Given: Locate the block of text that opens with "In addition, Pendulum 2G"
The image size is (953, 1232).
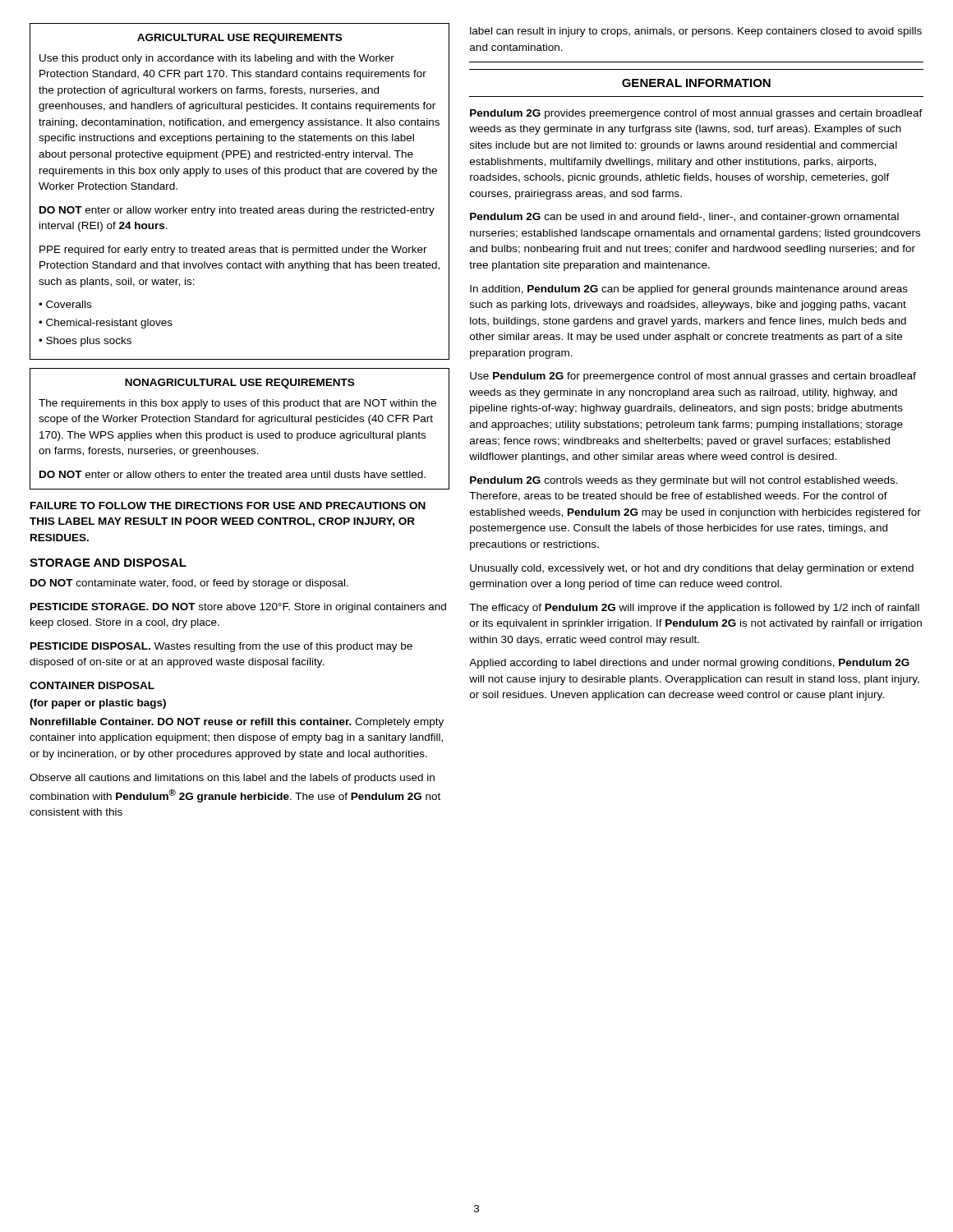Looking at the screenshot, I should click(689, 320).
